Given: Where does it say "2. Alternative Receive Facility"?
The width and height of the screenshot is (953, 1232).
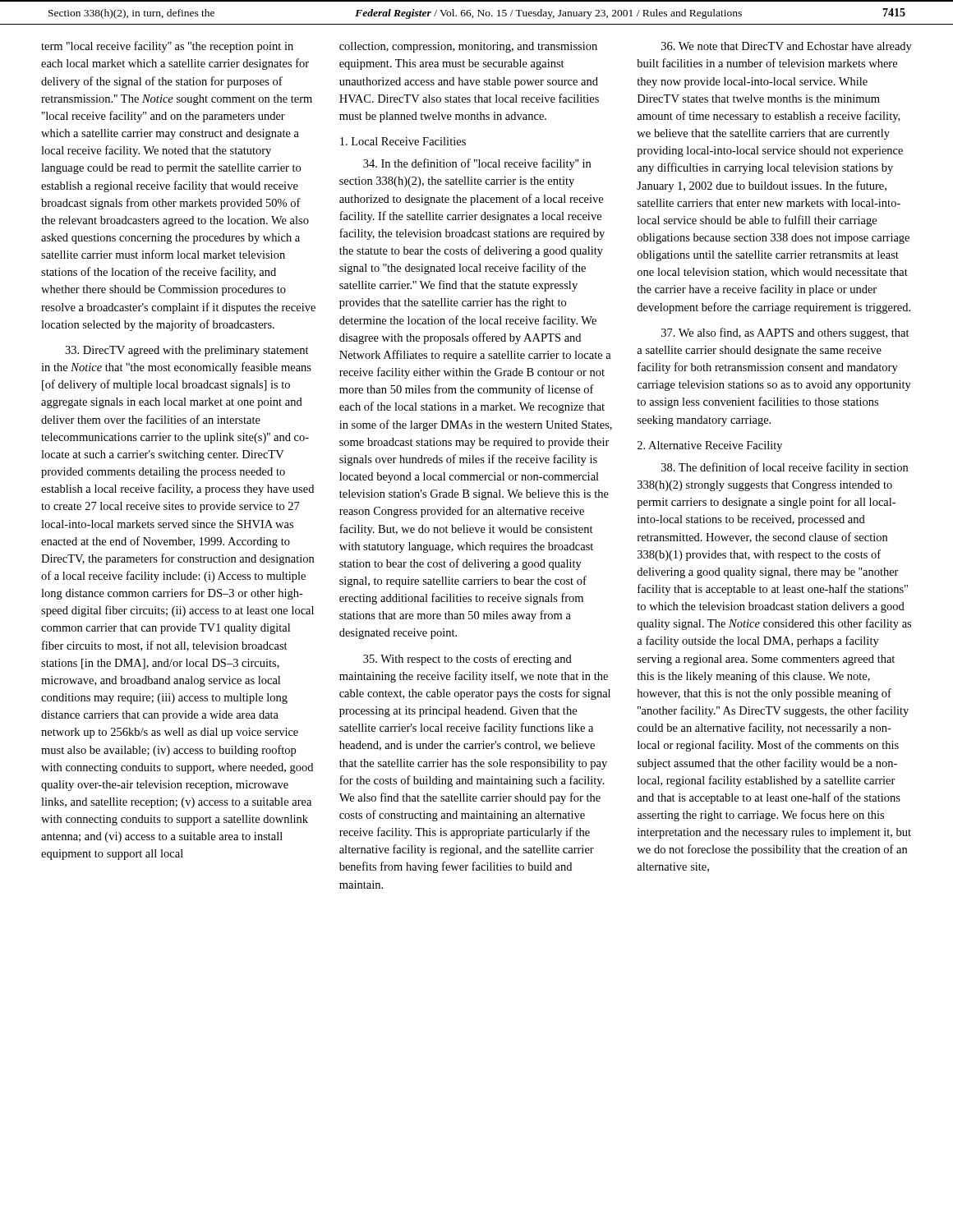Looking at the screenshot, I should point(710,445).
